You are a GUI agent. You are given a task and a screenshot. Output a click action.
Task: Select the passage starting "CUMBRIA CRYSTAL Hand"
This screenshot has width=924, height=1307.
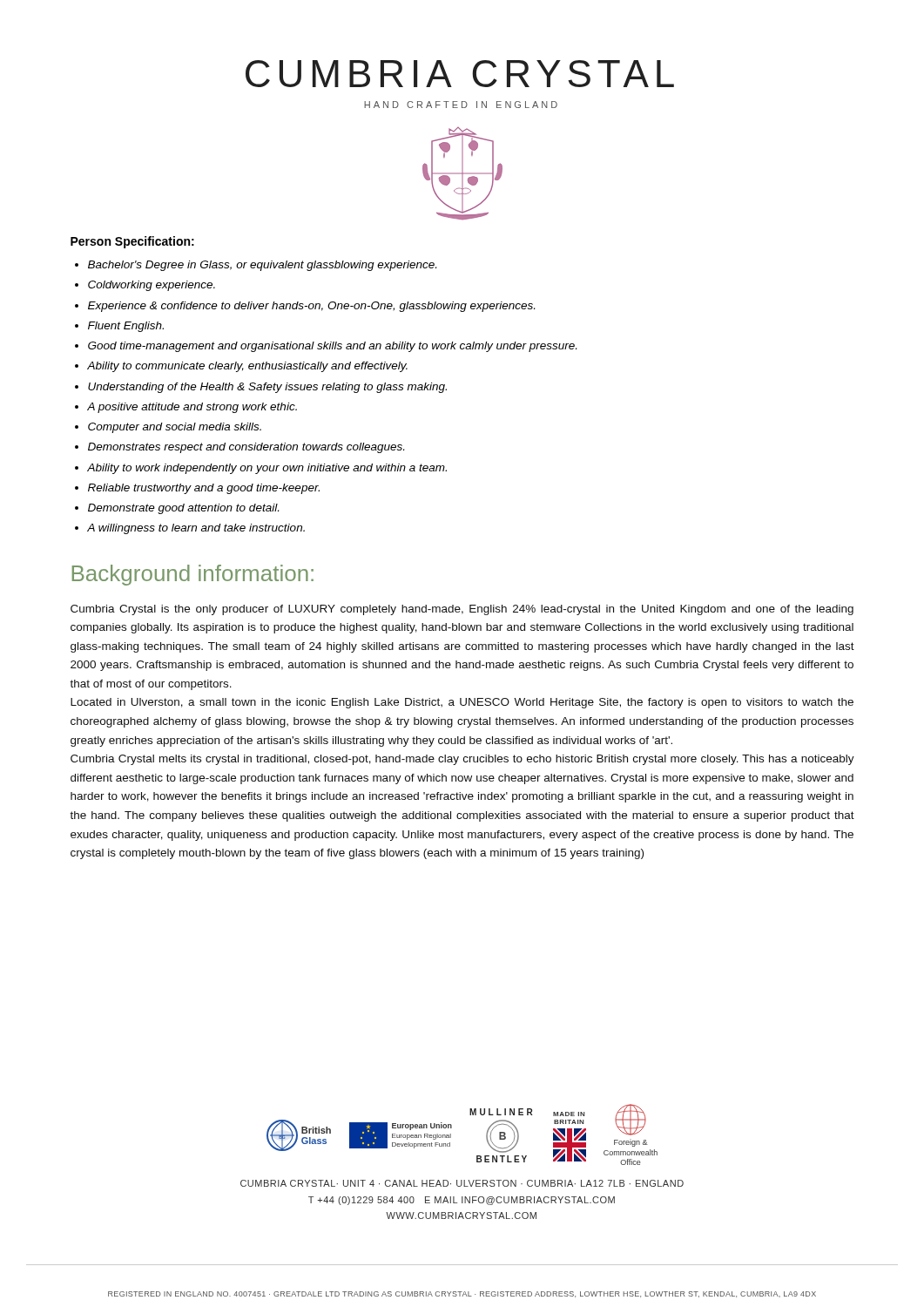tap(462, 81)
